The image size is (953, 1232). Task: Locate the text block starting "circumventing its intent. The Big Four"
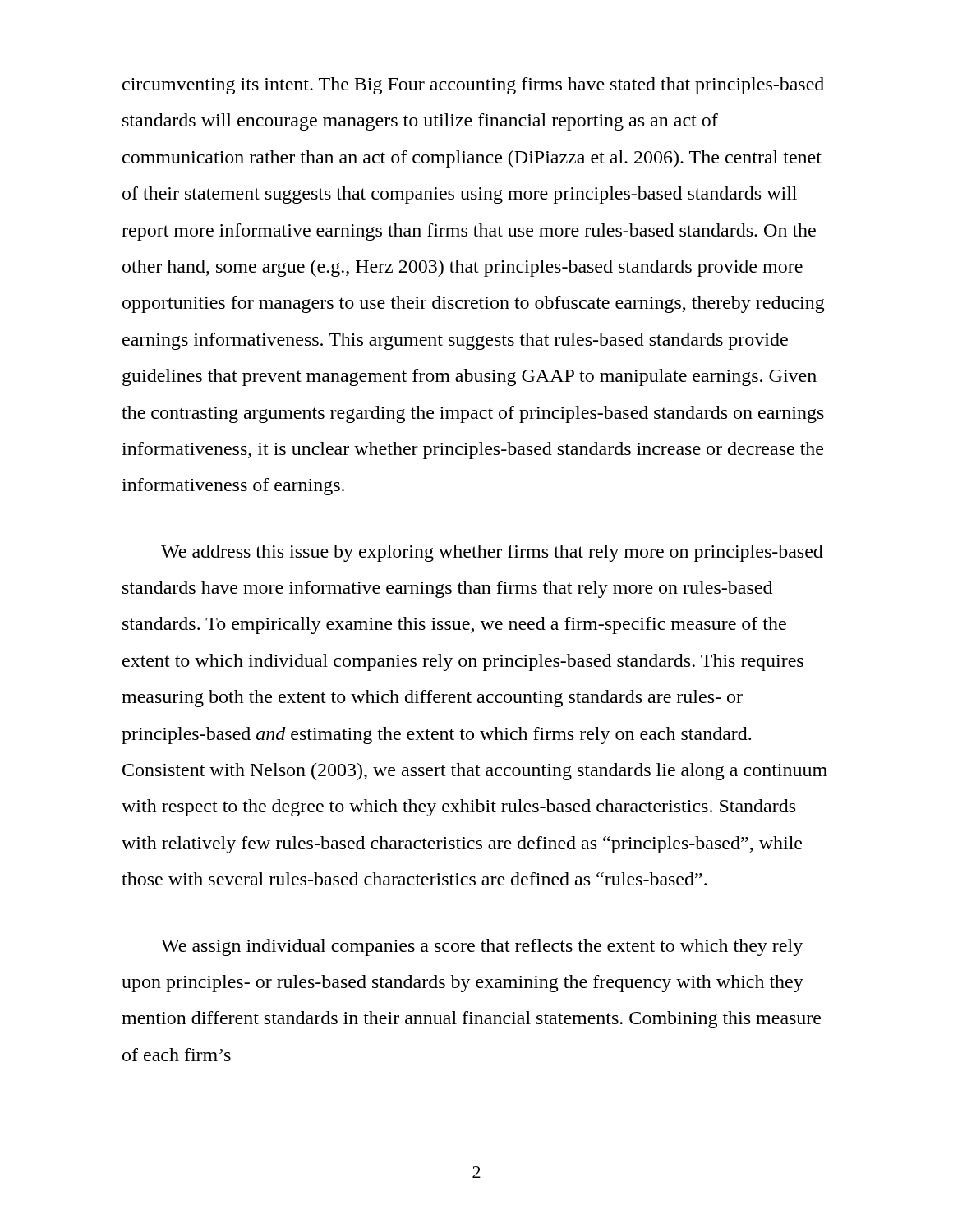click(476, 284)
